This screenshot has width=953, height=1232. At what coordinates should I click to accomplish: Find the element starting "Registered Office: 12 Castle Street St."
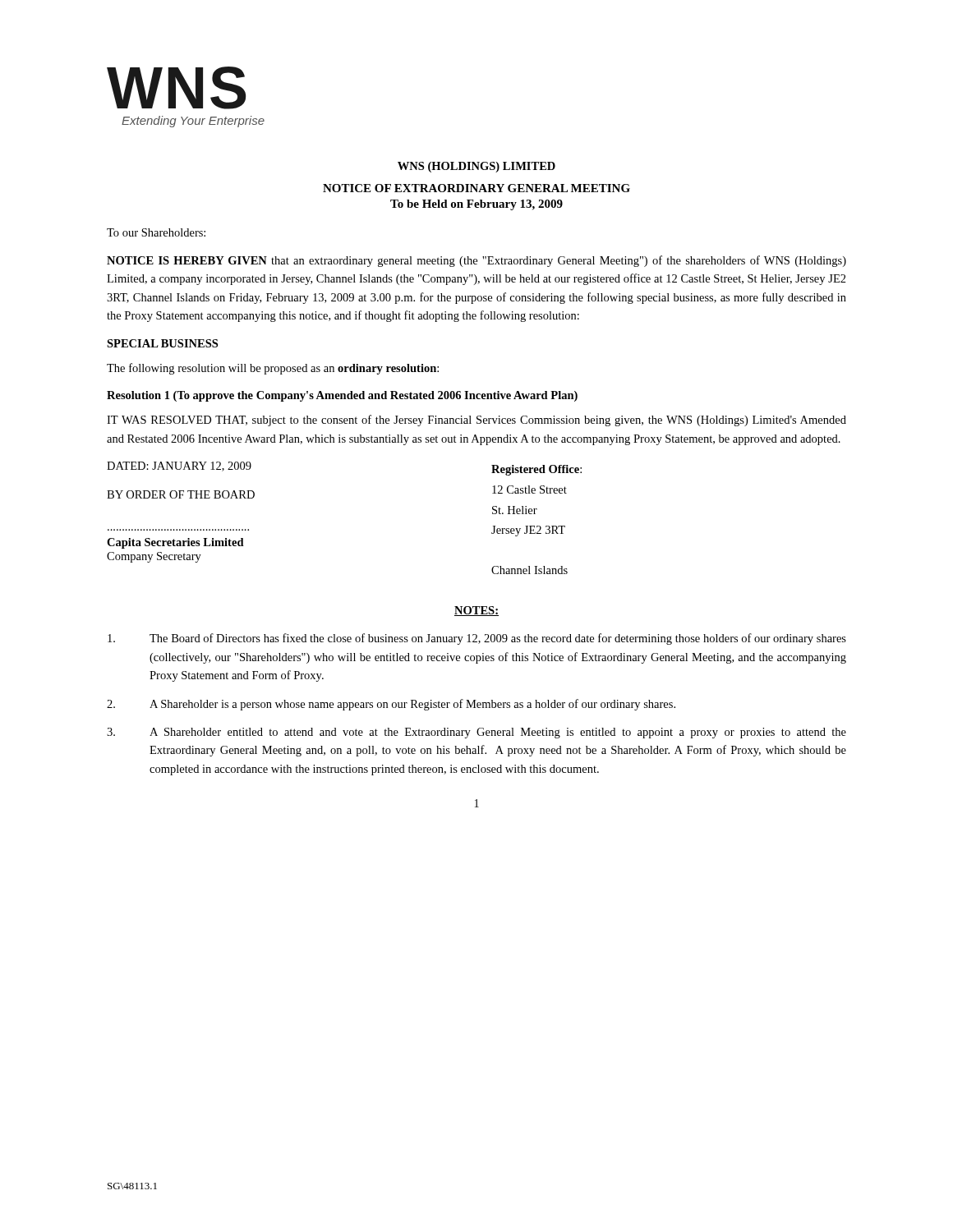tap(537, 520)
